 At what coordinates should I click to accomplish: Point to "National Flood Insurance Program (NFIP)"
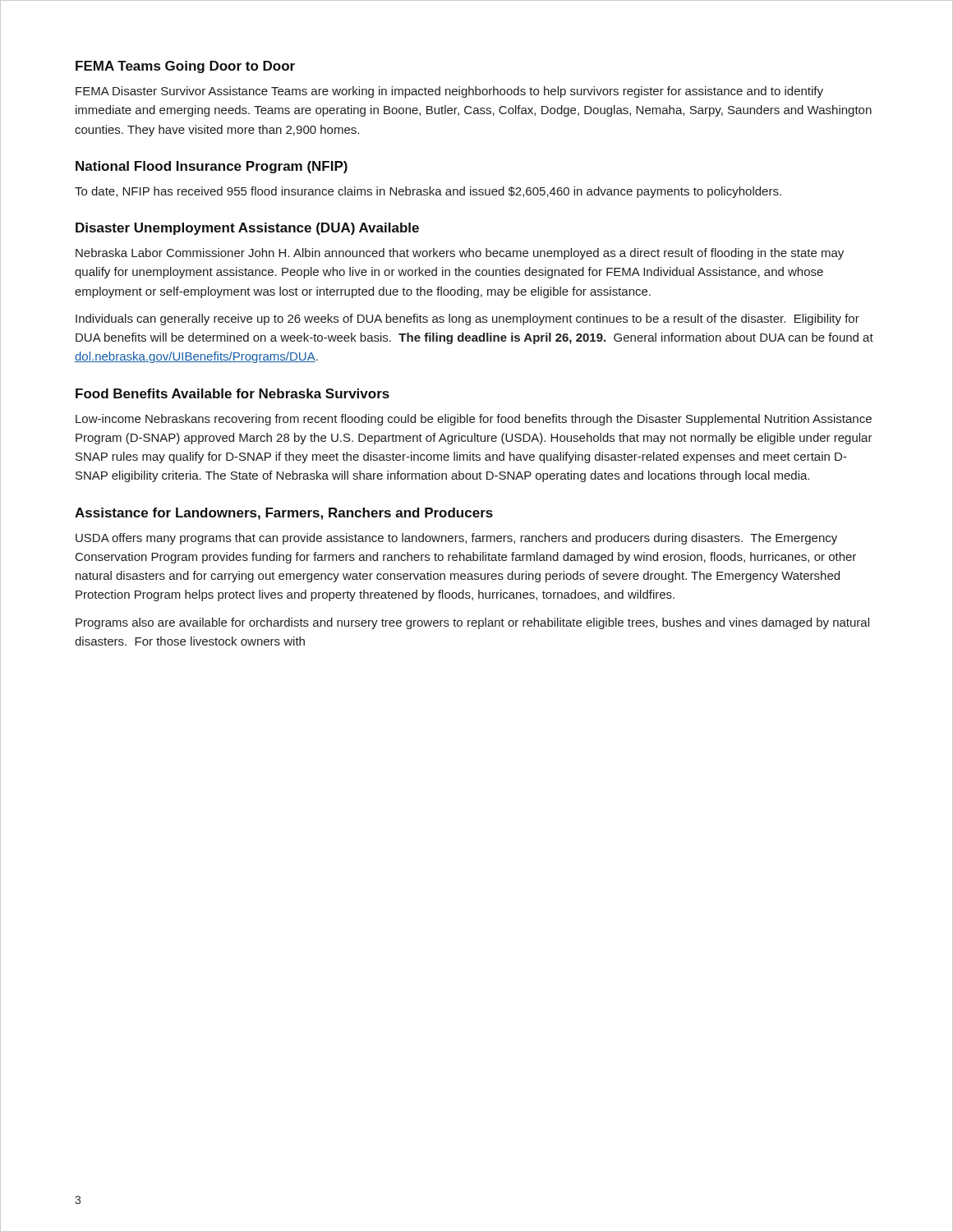[211, 166]
